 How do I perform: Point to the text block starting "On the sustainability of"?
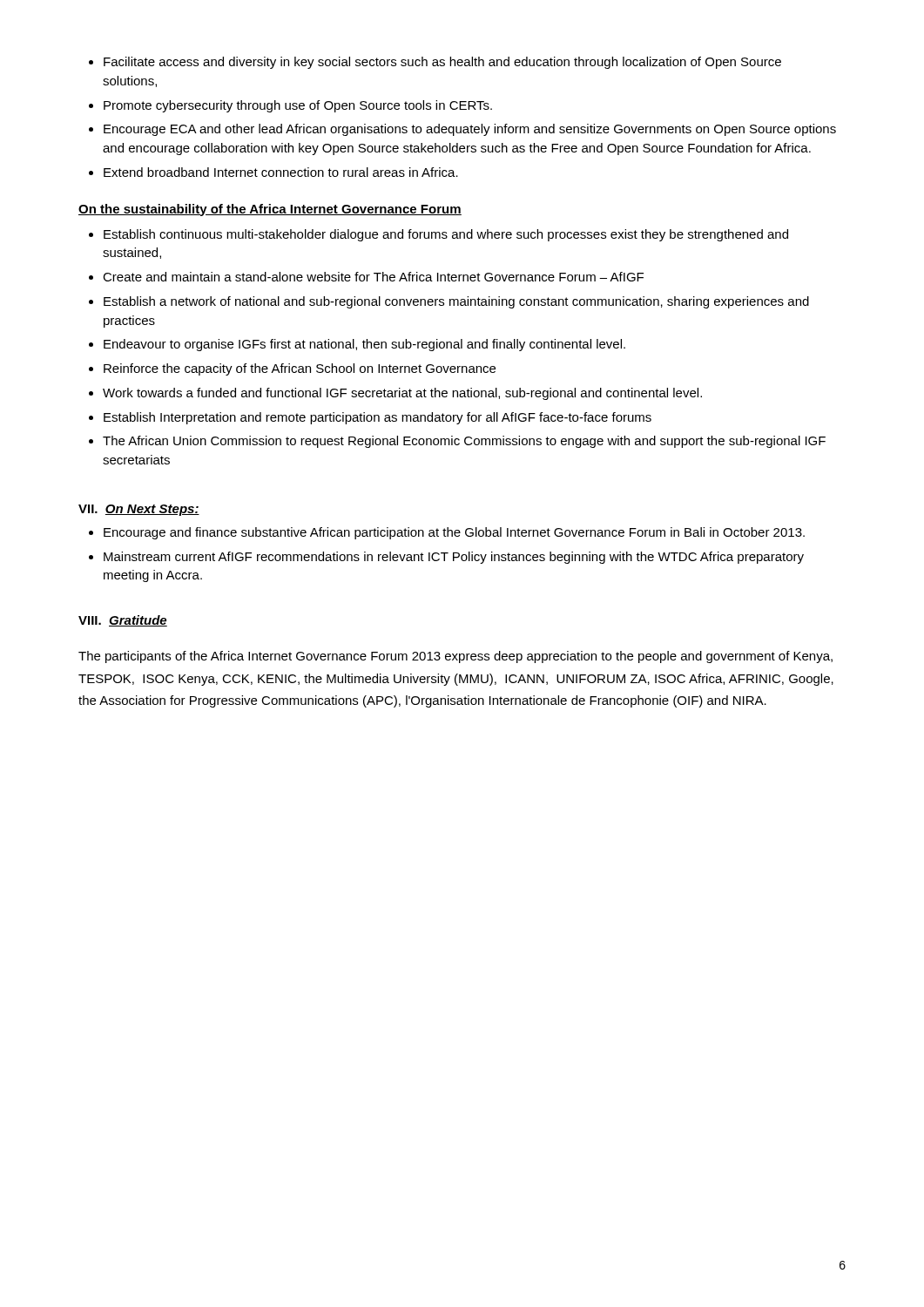click(270, 208)
